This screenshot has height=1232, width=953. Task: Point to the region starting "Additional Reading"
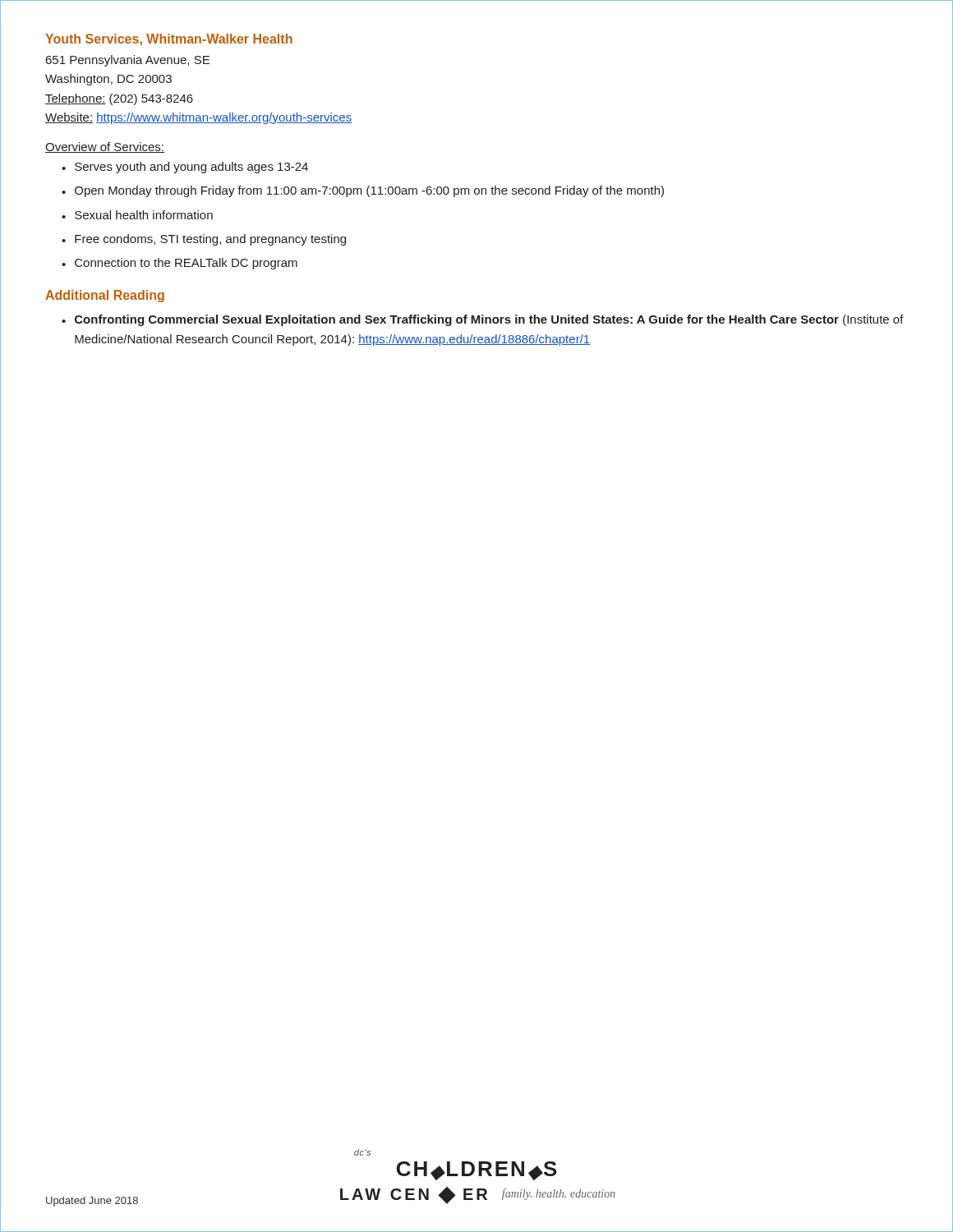(x=105, y=295)
